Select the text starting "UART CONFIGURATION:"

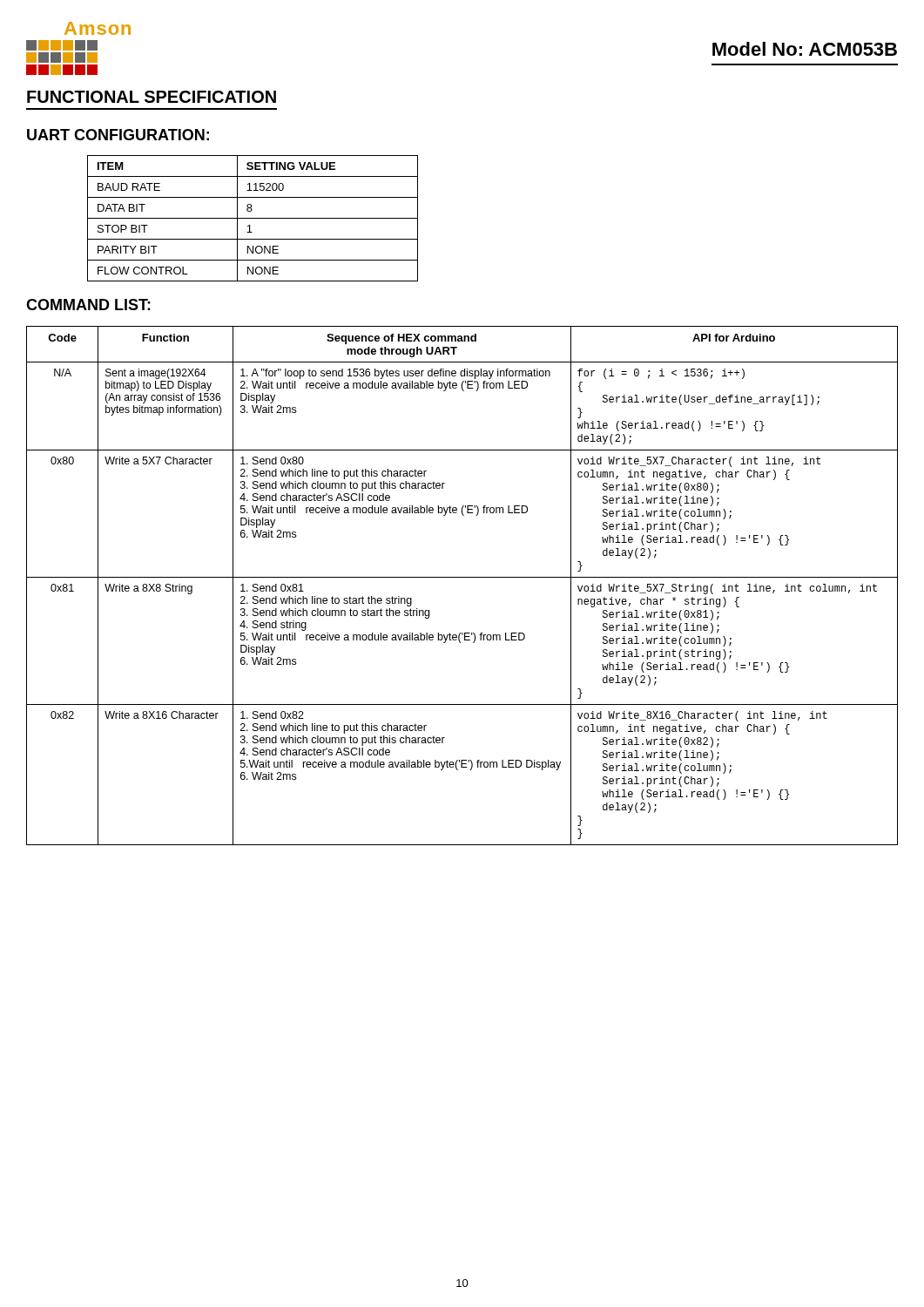[118, 135]
